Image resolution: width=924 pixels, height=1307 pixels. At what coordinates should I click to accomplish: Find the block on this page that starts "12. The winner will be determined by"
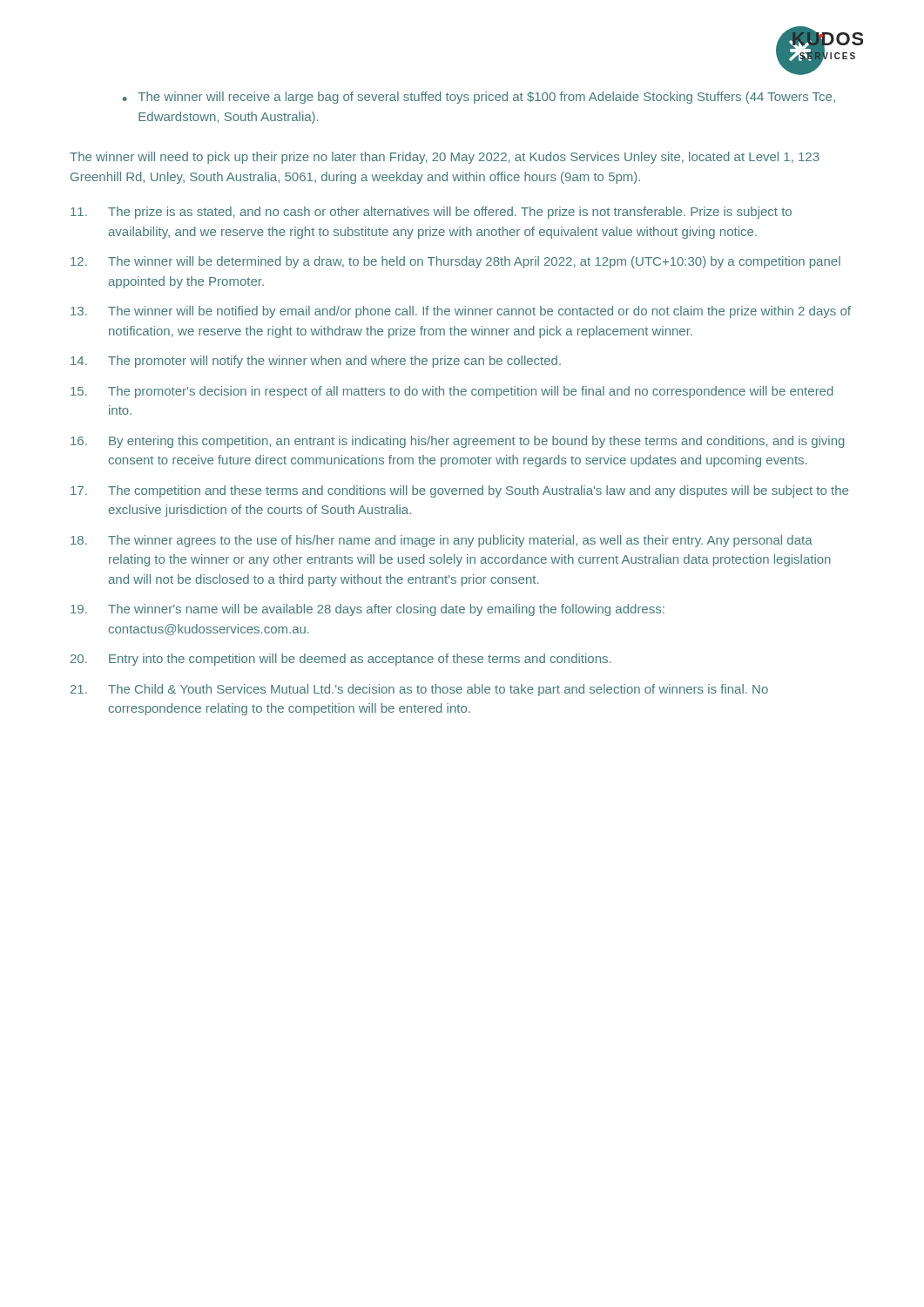(462, 271)
